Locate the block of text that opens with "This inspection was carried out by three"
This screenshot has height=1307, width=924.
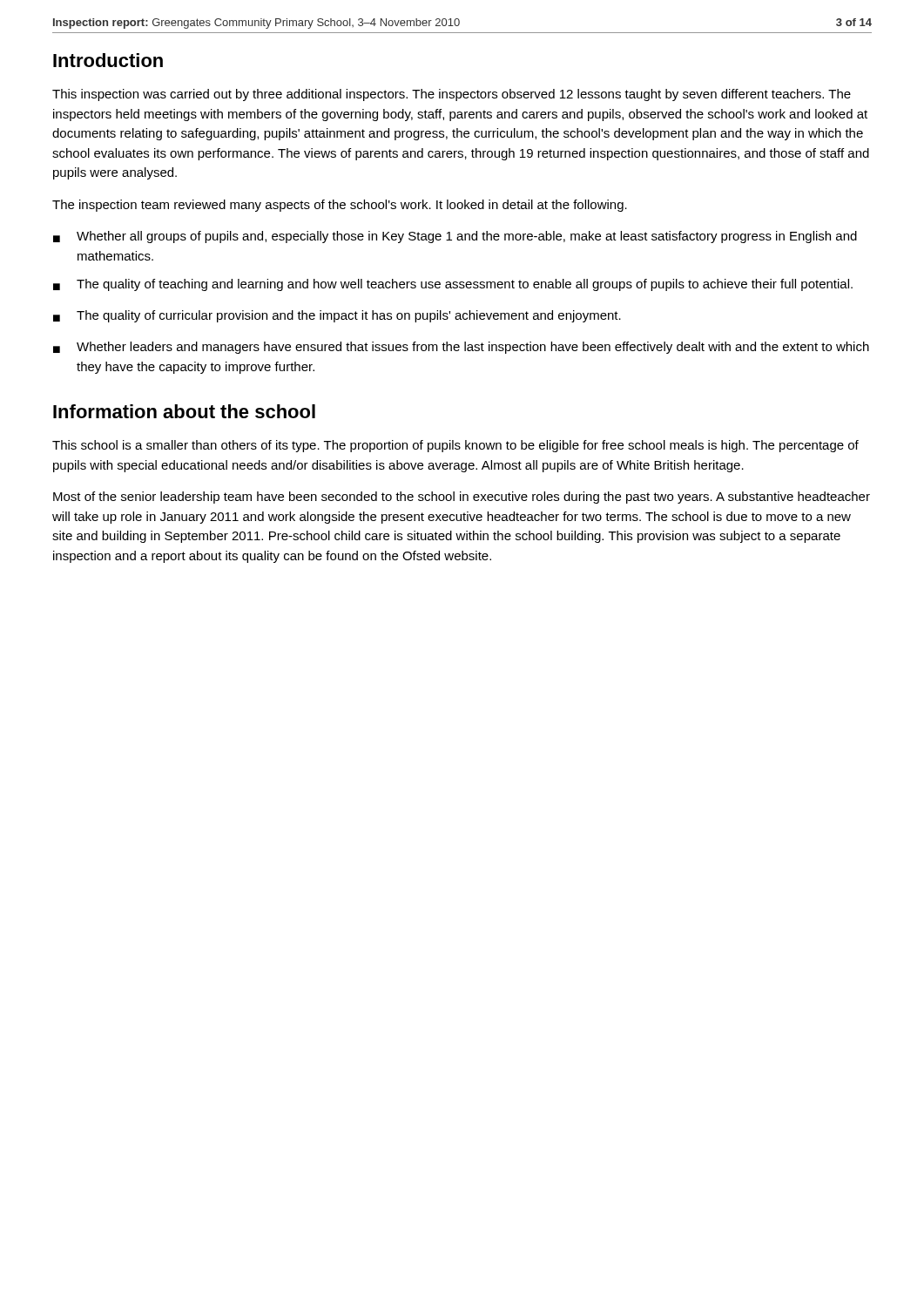coord(461,133)
